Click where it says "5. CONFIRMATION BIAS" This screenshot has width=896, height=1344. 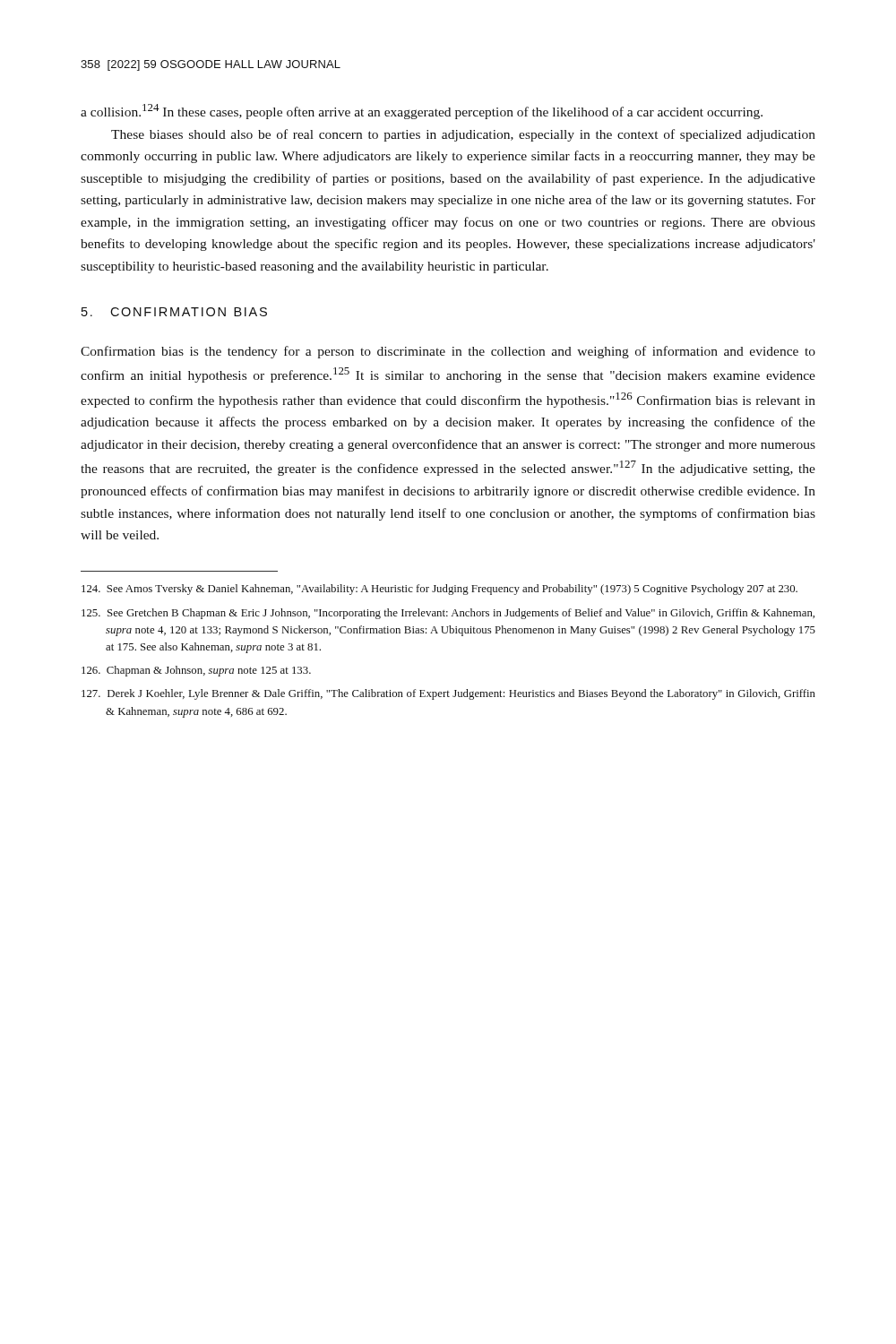175,312
